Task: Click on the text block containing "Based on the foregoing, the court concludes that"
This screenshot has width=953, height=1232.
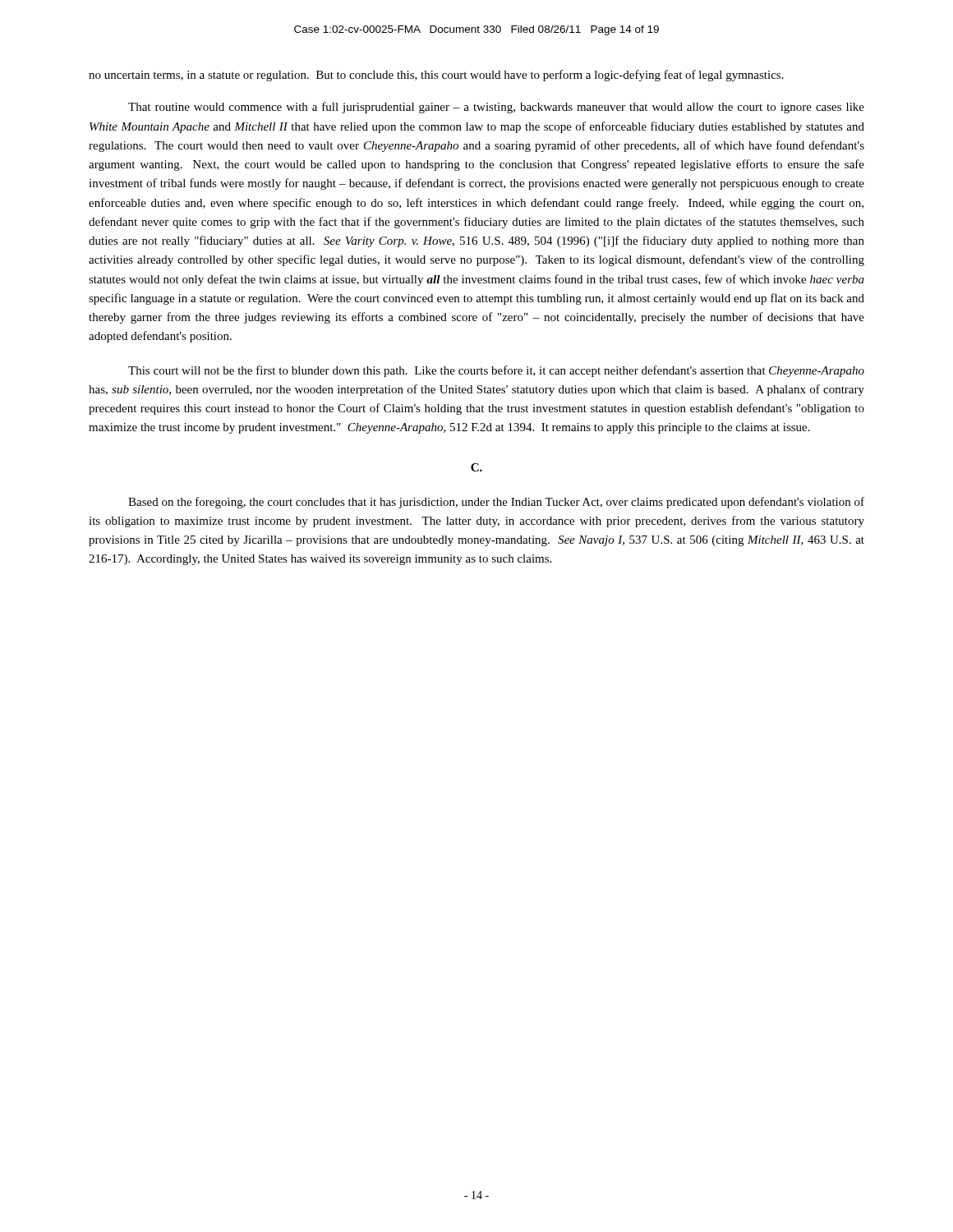Action: coord(476,530)
